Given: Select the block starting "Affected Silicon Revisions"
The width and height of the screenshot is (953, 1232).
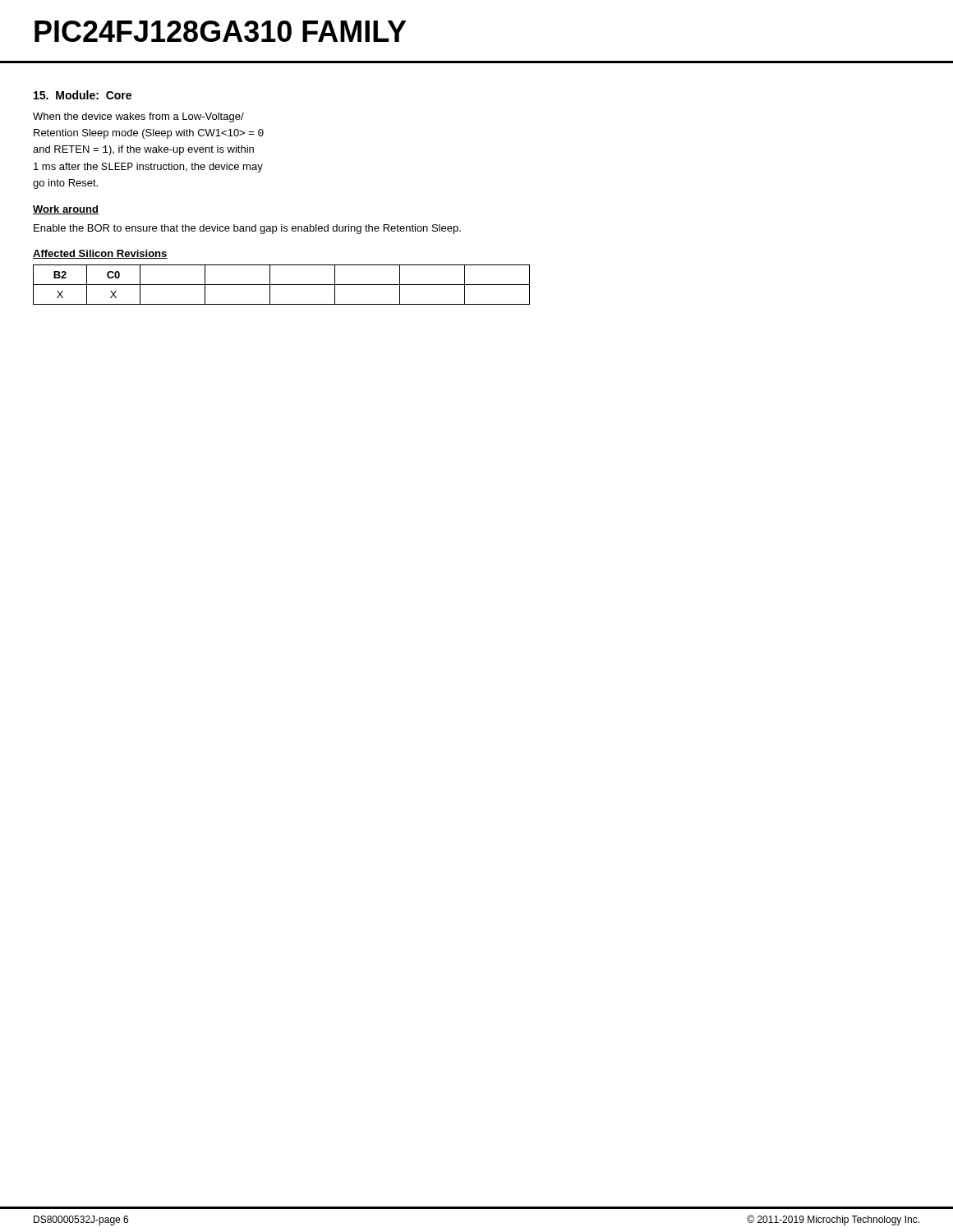Looking at the screenshot, I should (100, 253).
